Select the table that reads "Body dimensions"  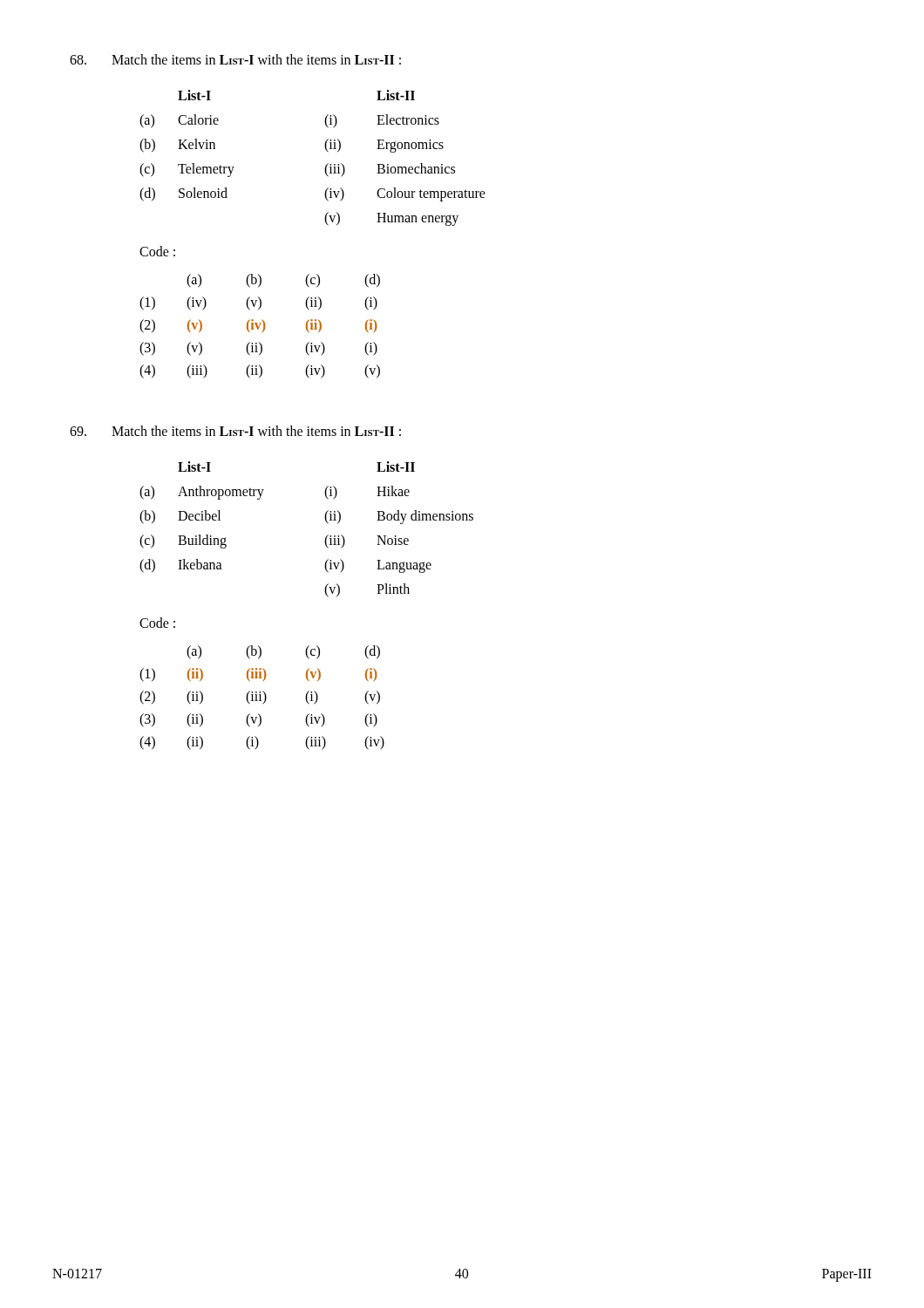click(x=506, y=528)
